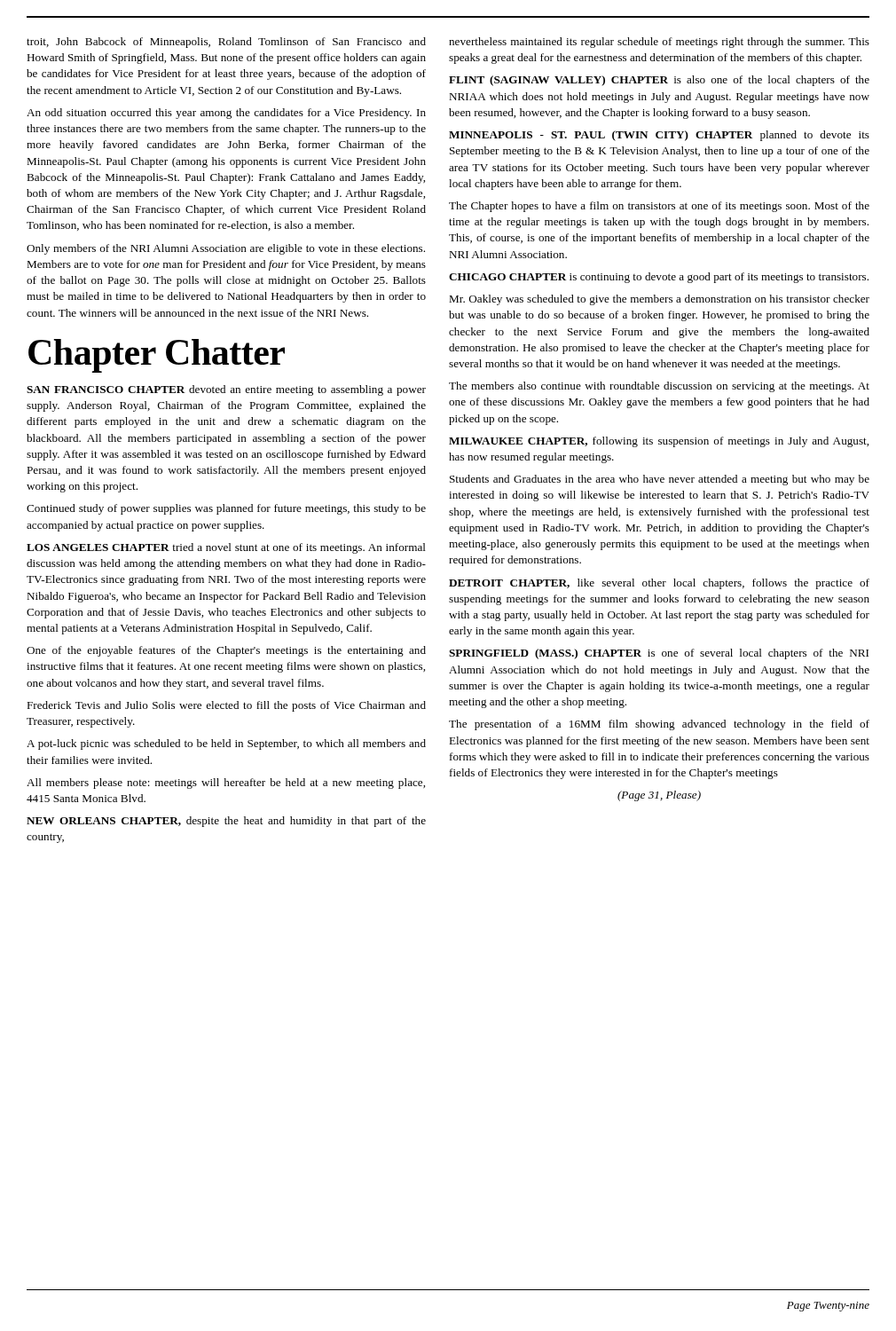Select the text block that says "All members please"
This screenshot has width=896, height=1331.
point(226,790)
